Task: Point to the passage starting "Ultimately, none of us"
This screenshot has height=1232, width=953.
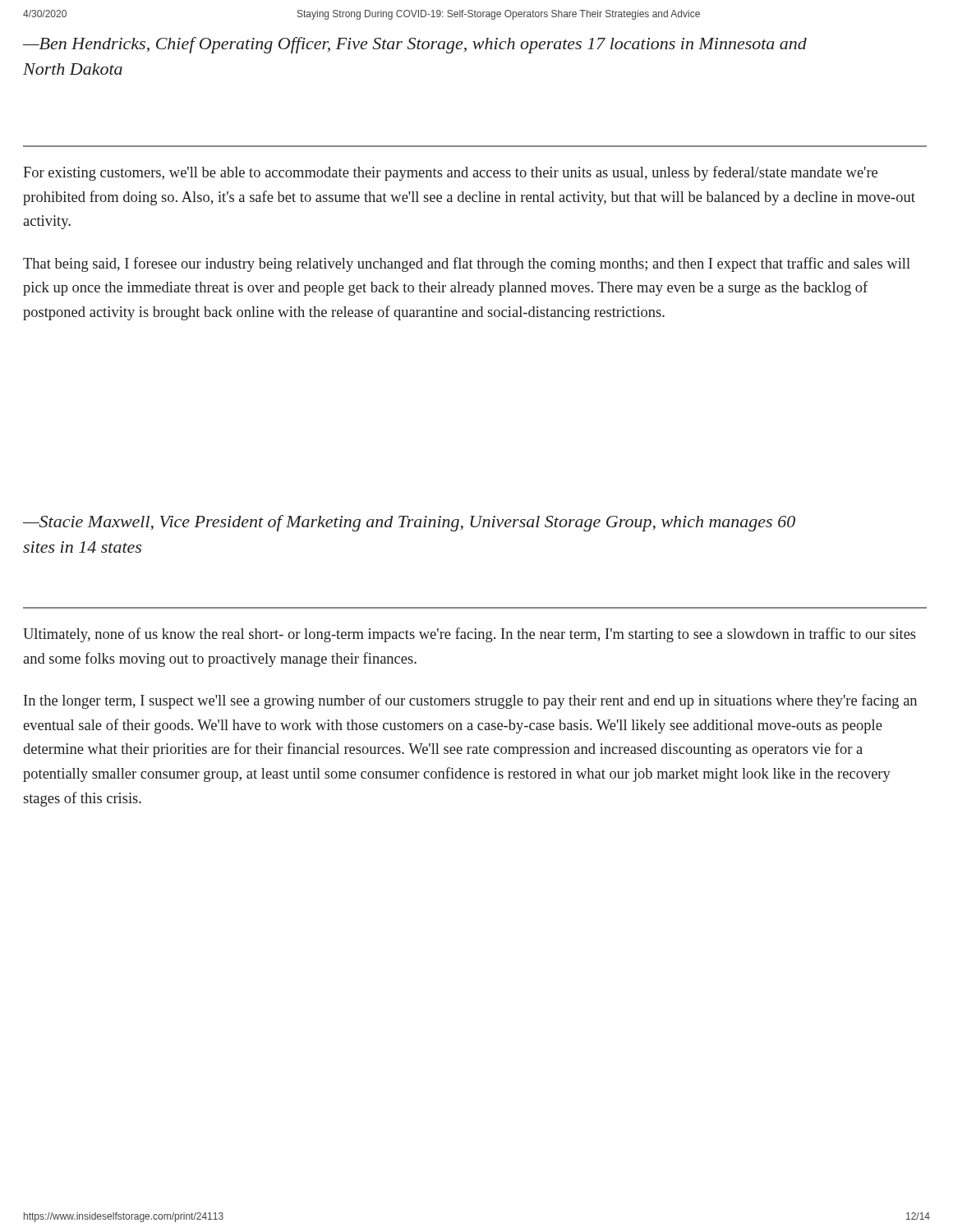Action: (475, 717)
